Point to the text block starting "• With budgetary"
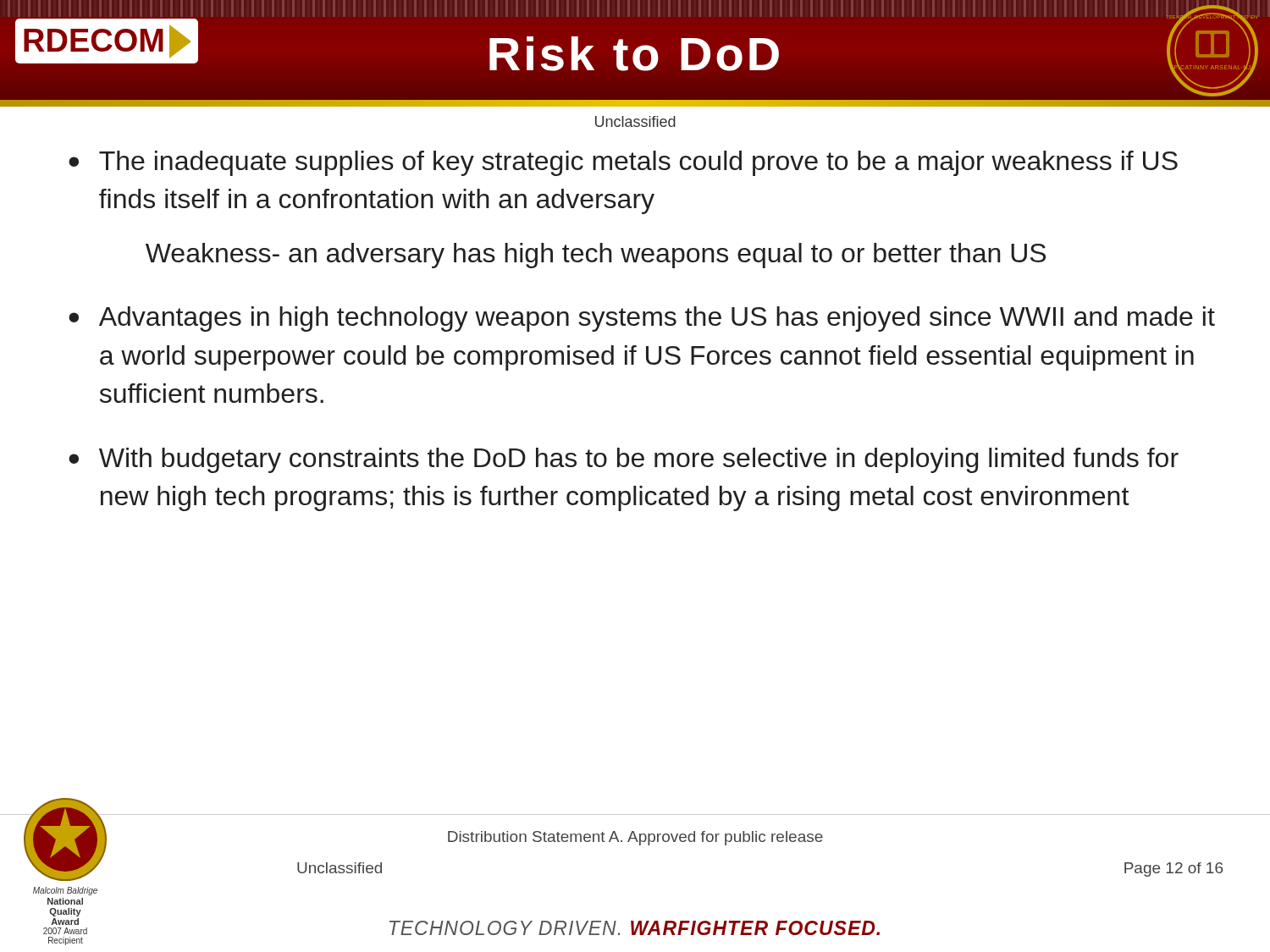The height and width of the screenshot is (952, 1270). pos(643,477)
